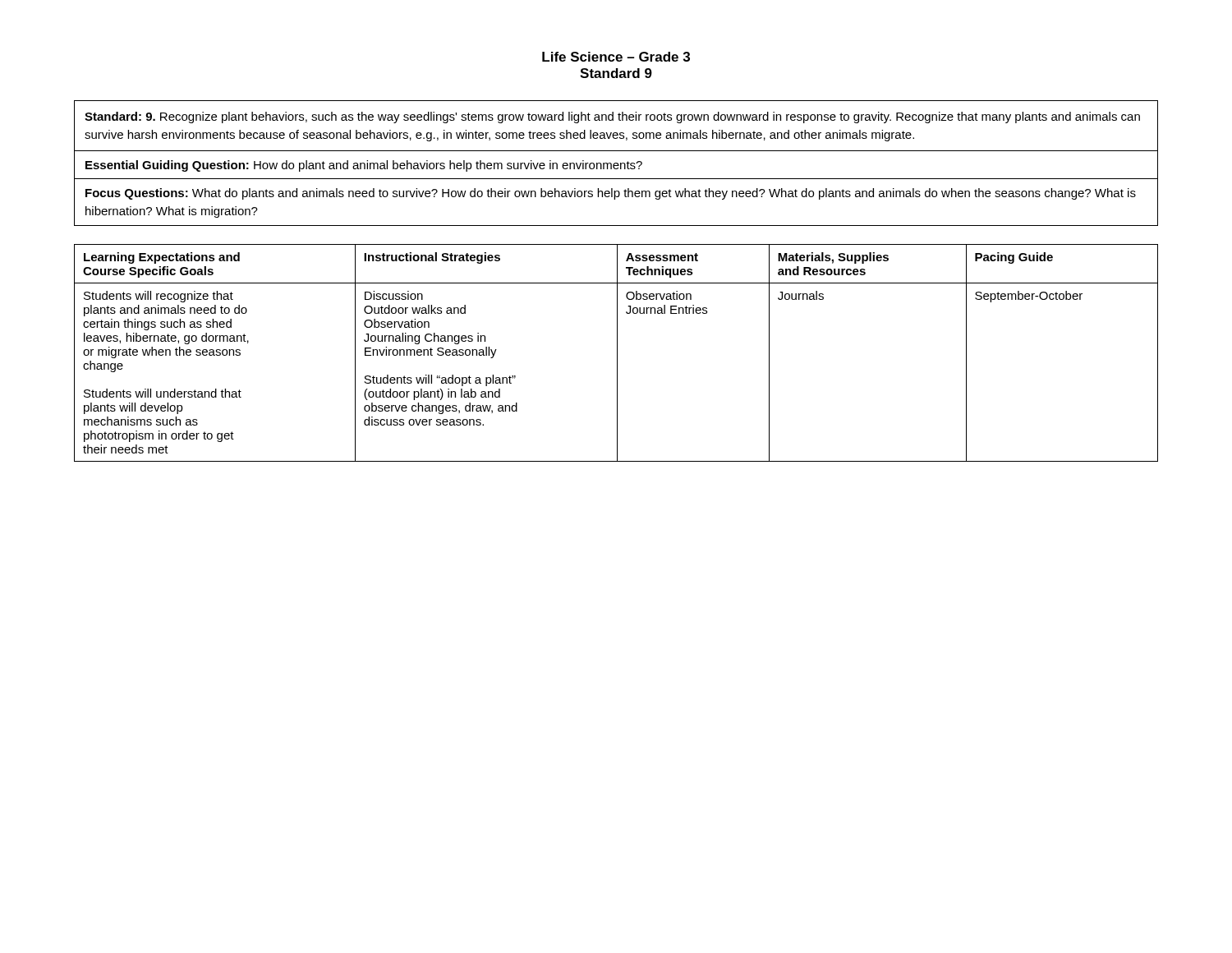This screenshot has width=1232, height=953.
Task: Select a table
Action: (x=616, y=353)
